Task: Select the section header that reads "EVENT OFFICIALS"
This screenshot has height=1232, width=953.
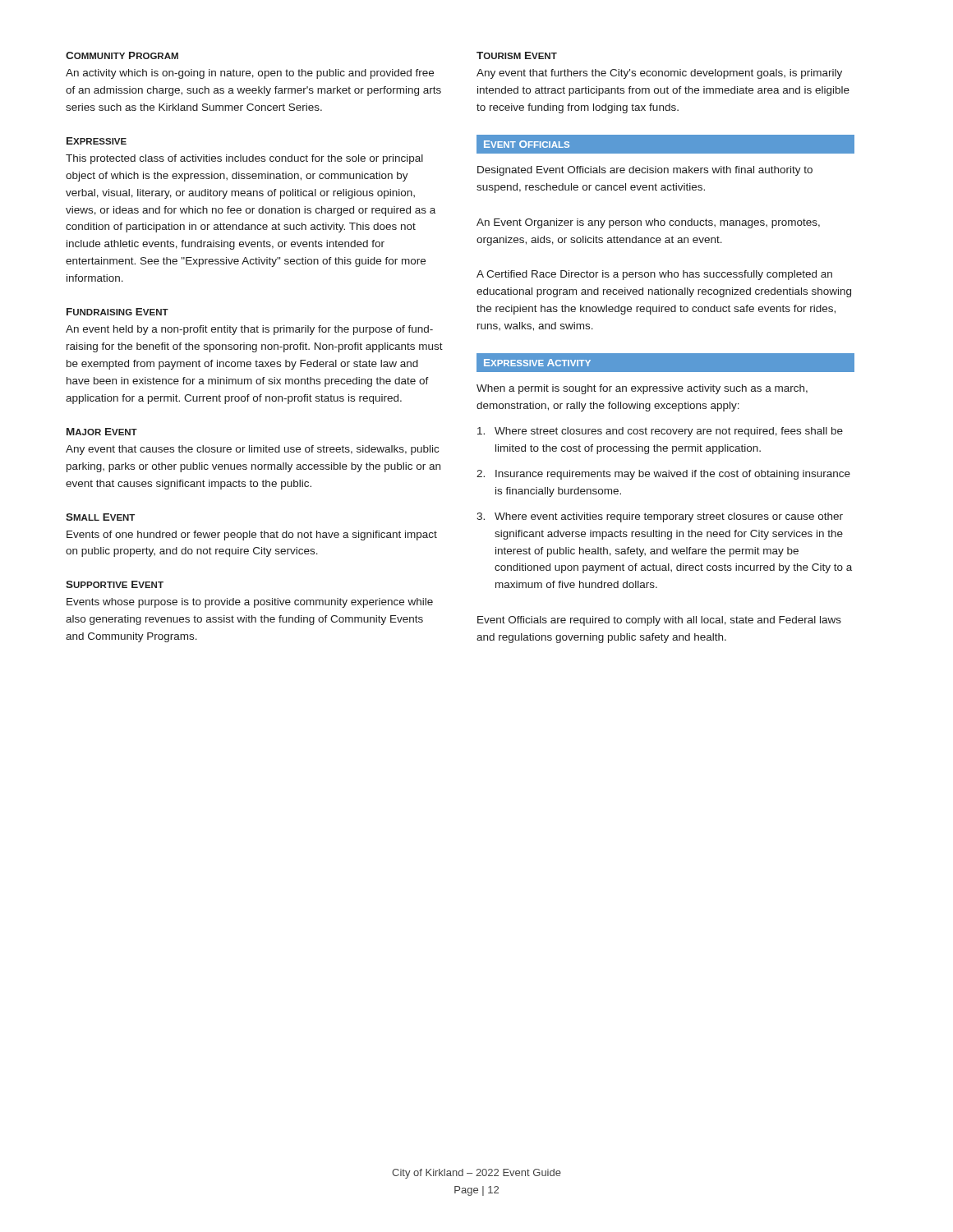Action: 526,144
